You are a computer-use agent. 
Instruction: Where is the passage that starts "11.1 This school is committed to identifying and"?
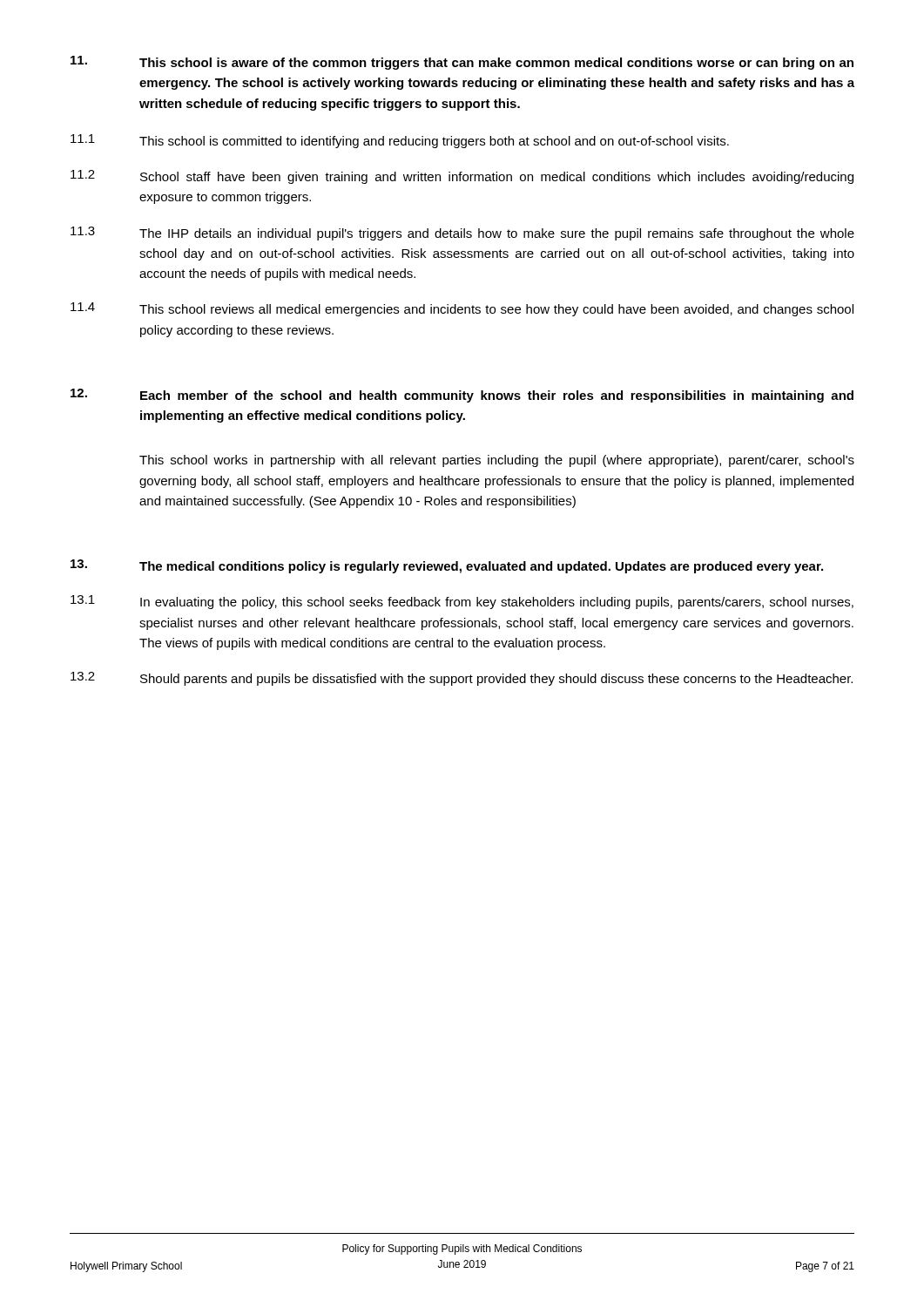(462, 141)
